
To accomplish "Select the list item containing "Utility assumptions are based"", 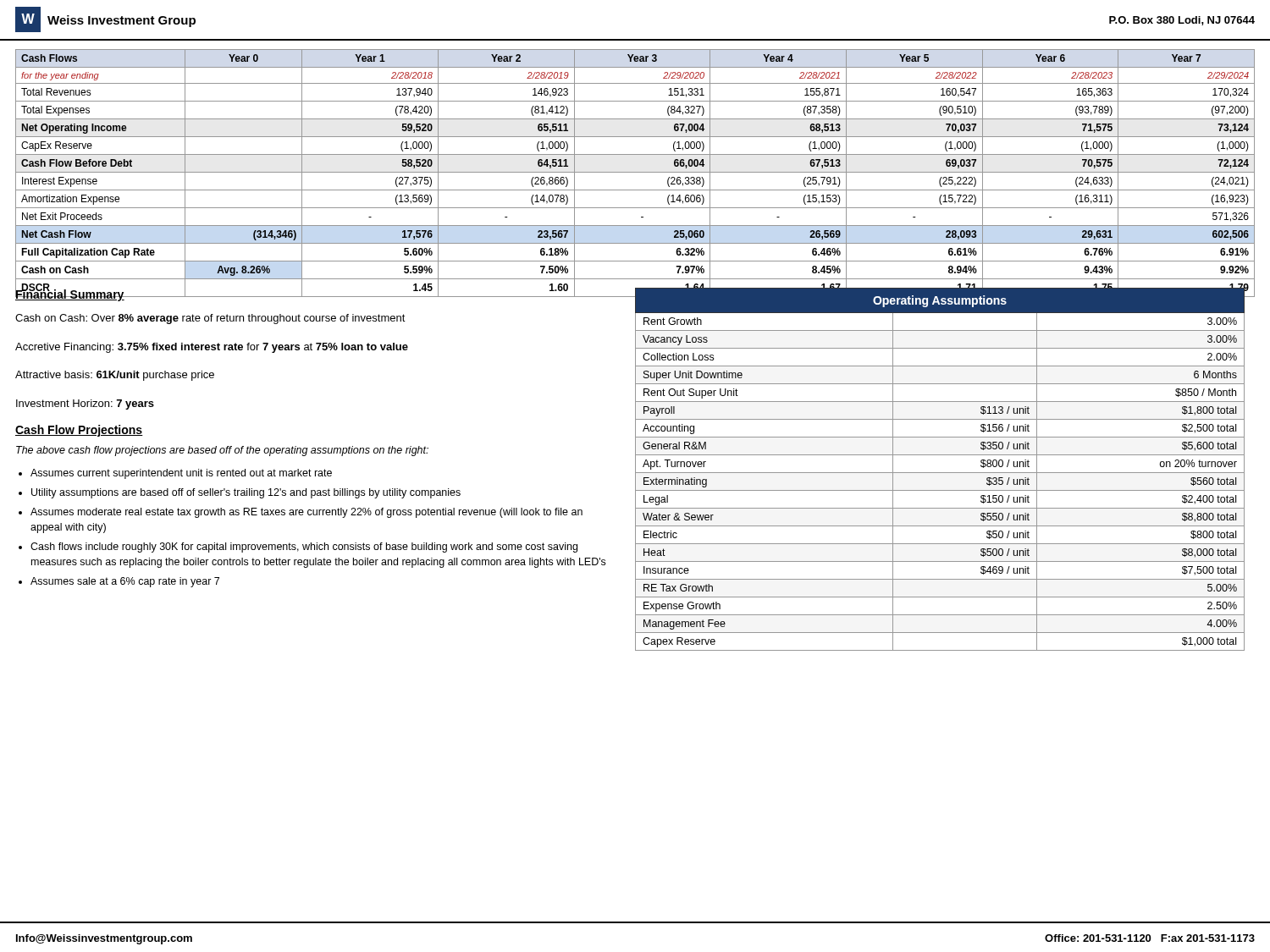I will tap(246, 492).
